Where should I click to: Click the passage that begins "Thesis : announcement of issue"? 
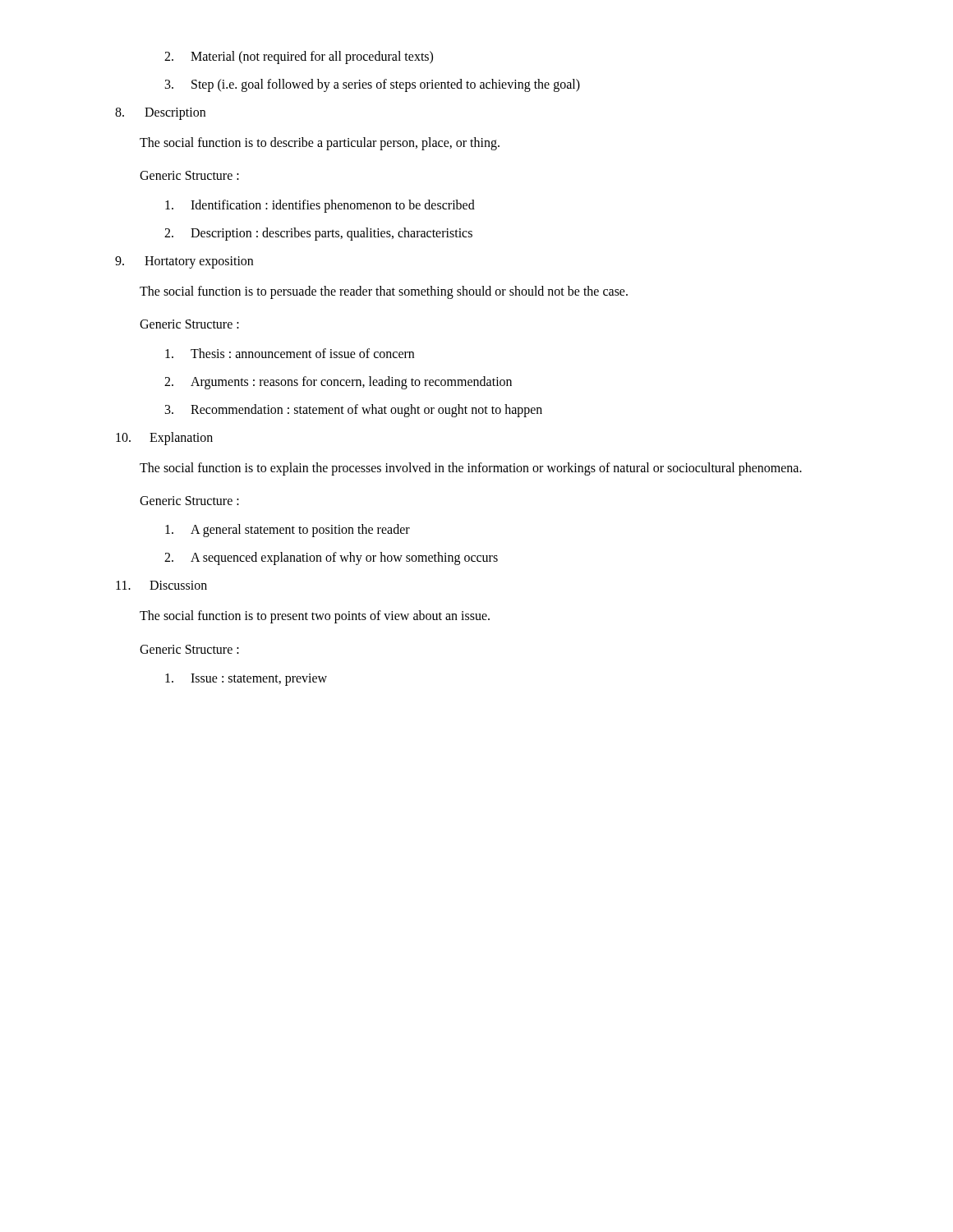click(290, 354)
